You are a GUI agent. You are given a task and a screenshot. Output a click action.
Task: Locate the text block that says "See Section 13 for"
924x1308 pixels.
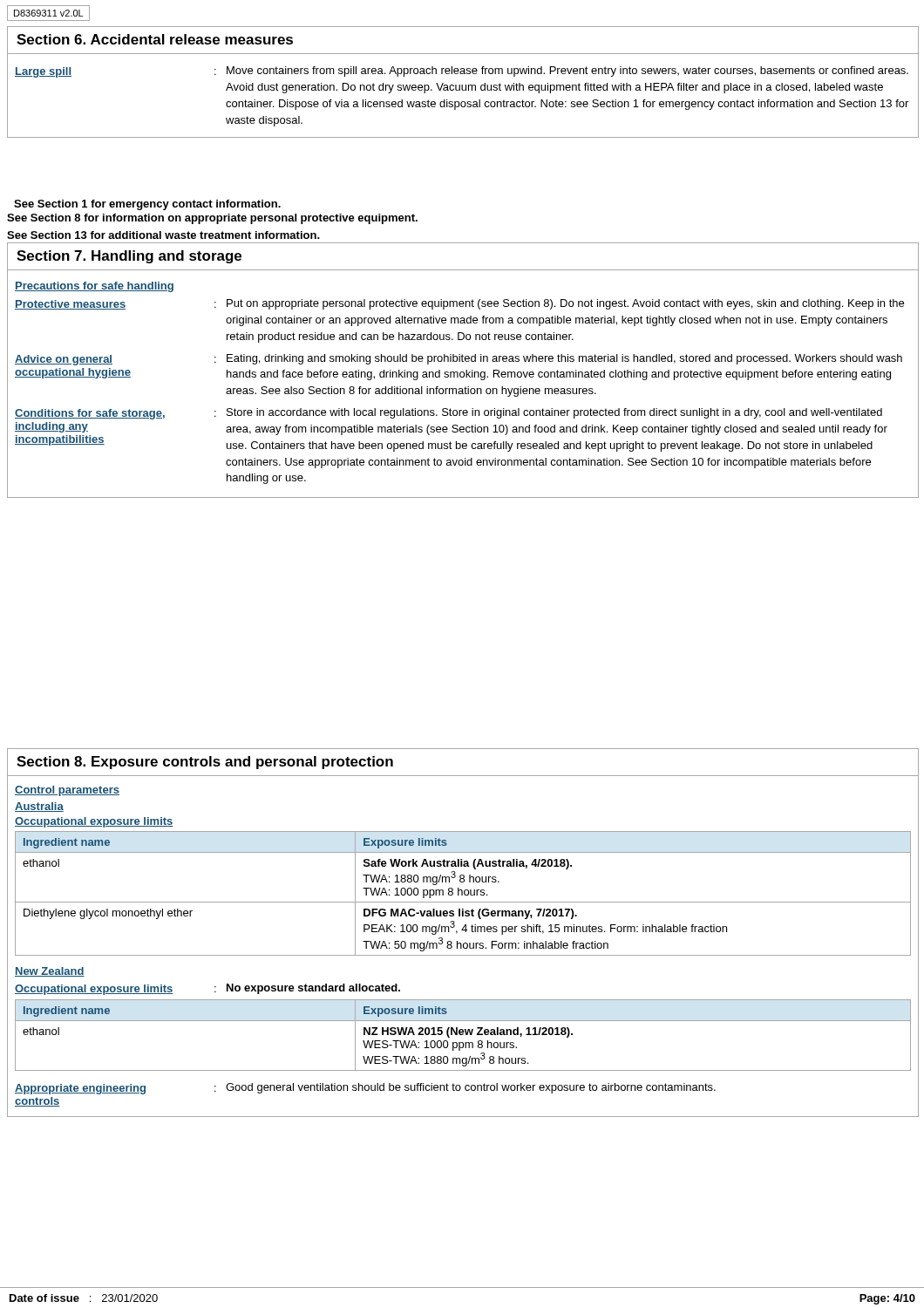(163, 235)
